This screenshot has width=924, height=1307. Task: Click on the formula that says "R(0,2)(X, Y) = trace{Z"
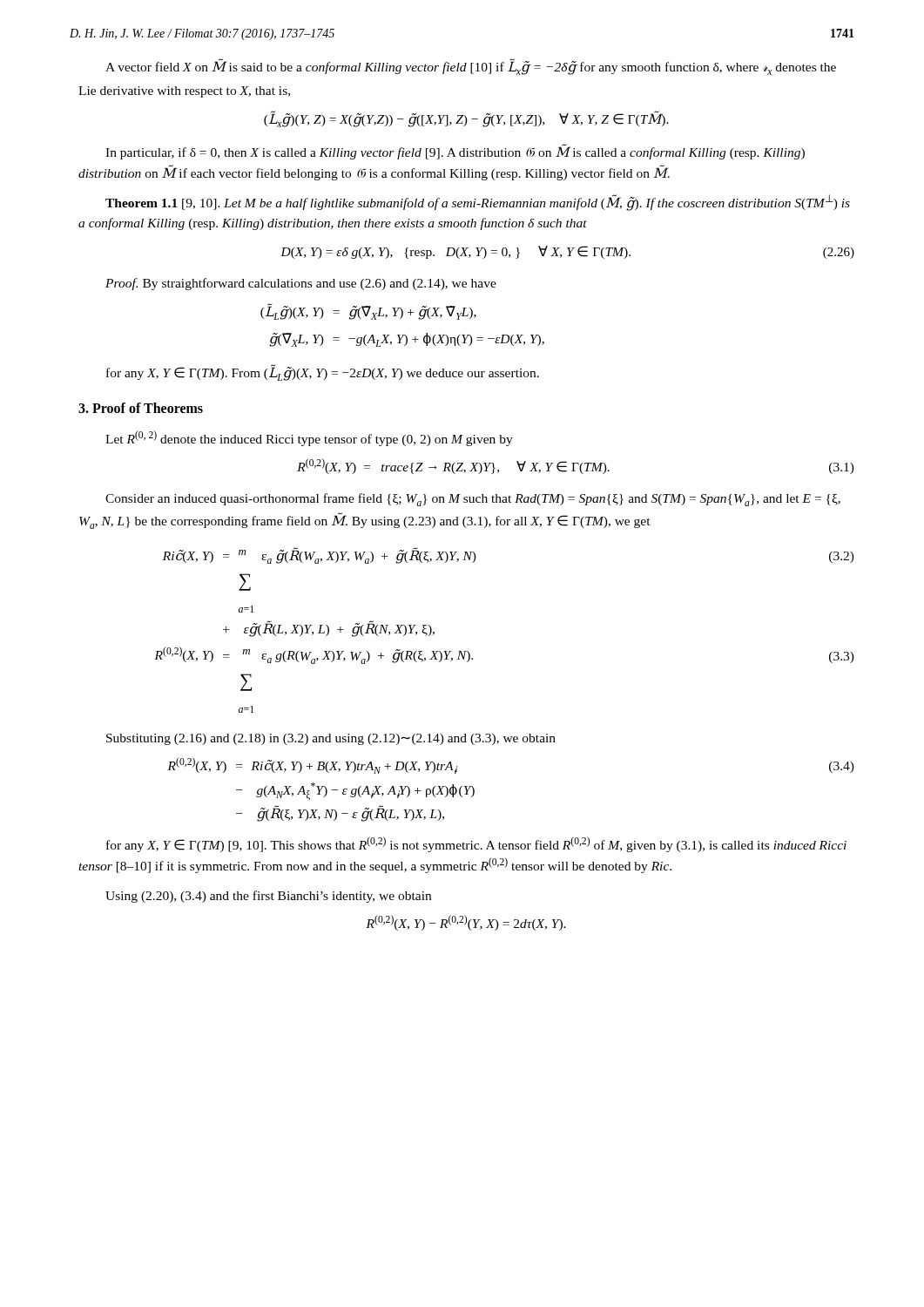point(480,467)
